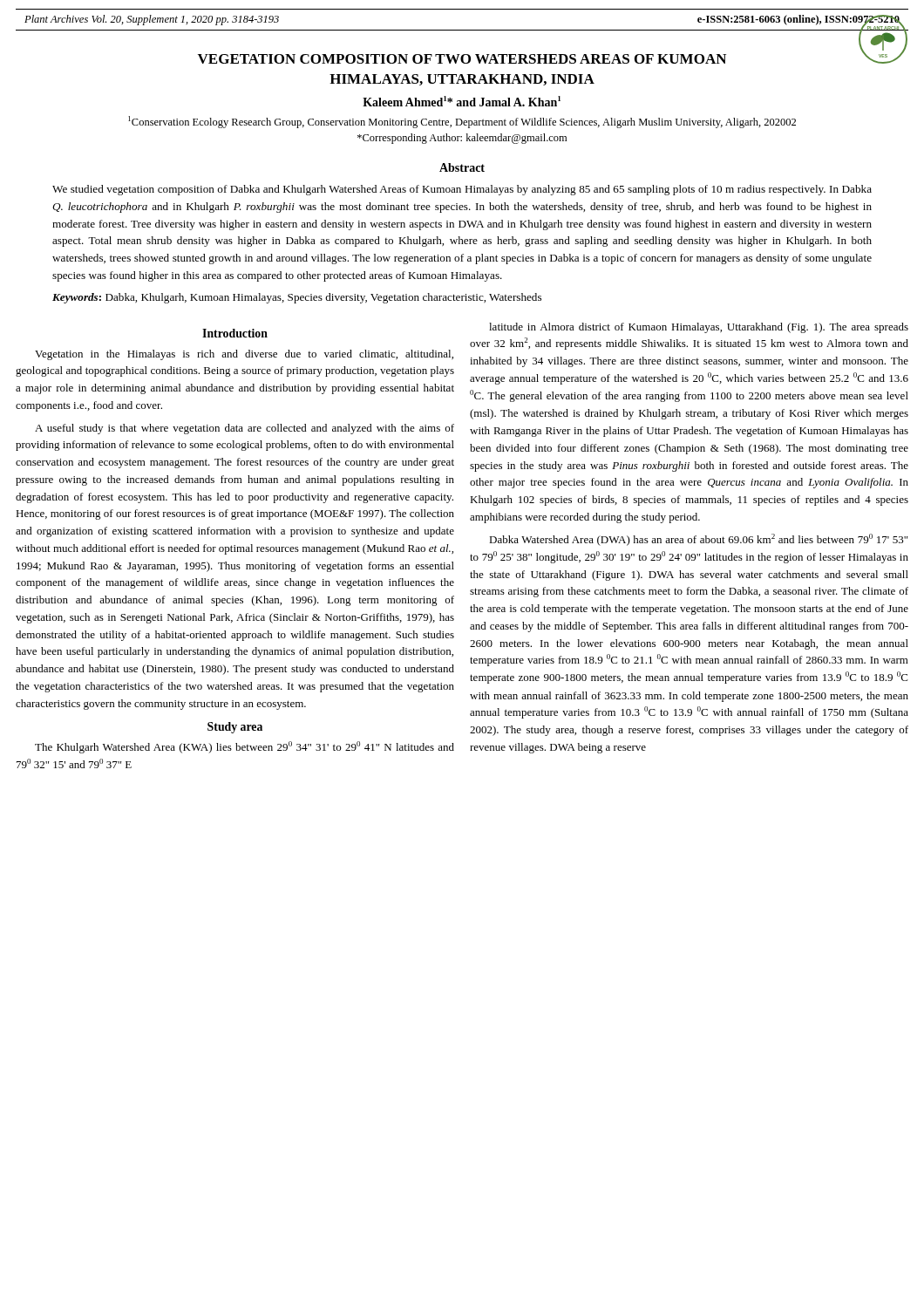Find the region starting "A useful study"

(x=235, y=565)
